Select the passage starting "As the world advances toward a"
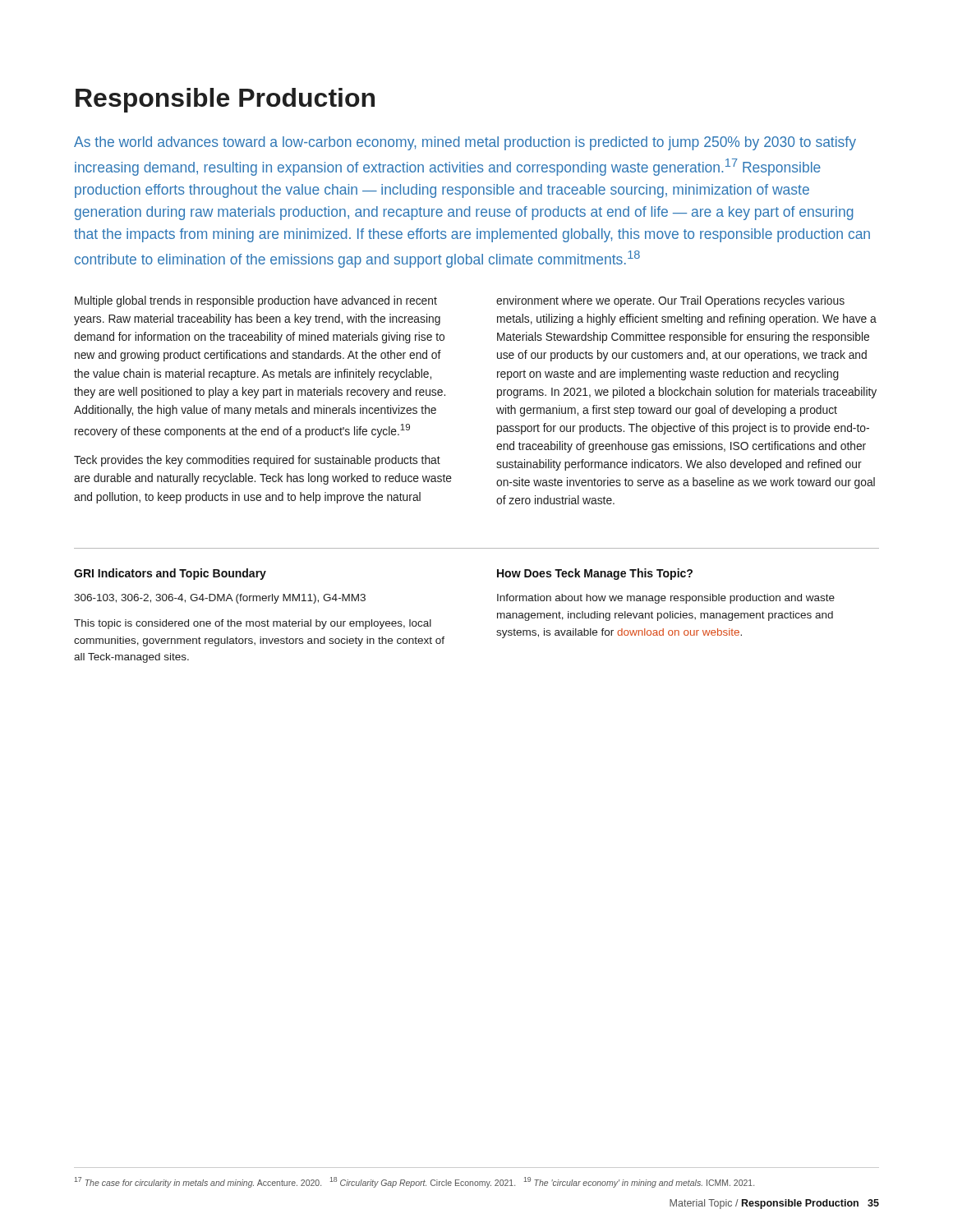 [x=472, y=201]
